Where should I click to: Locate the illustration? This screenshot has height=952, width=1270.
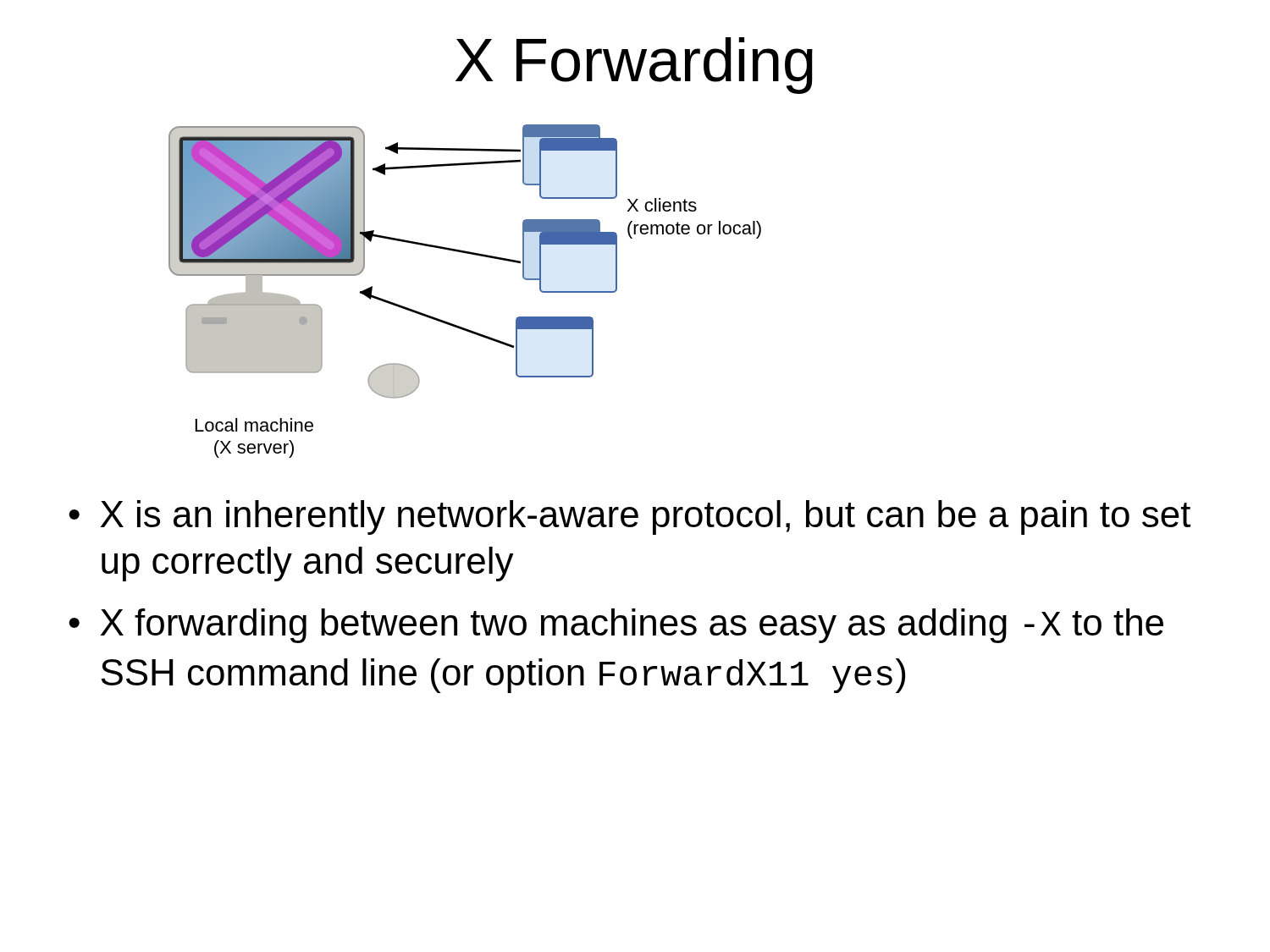click(466, 284)
